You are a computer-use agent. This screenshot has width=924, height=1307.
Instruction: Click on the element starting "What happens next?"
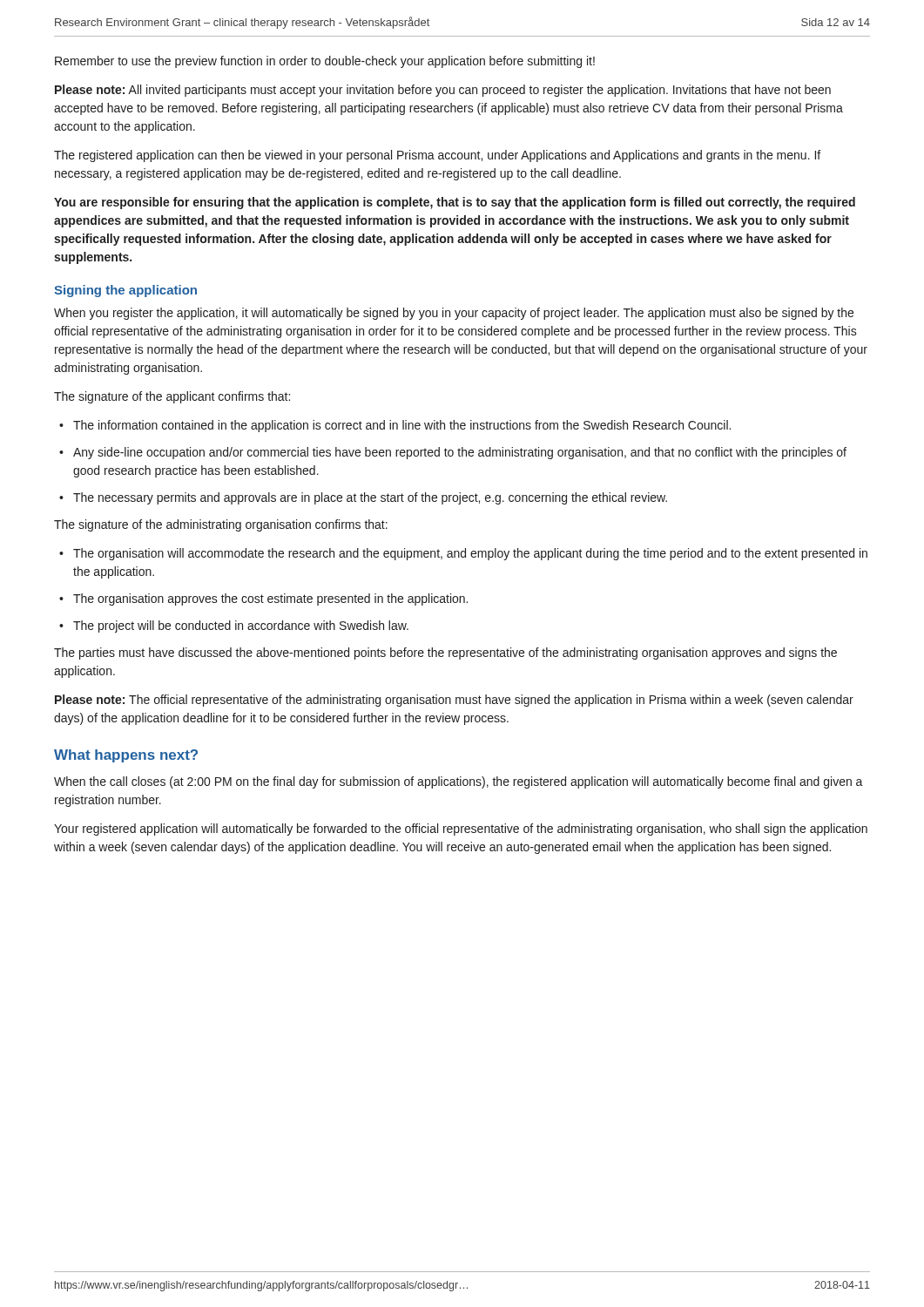[x=126, y=755]
